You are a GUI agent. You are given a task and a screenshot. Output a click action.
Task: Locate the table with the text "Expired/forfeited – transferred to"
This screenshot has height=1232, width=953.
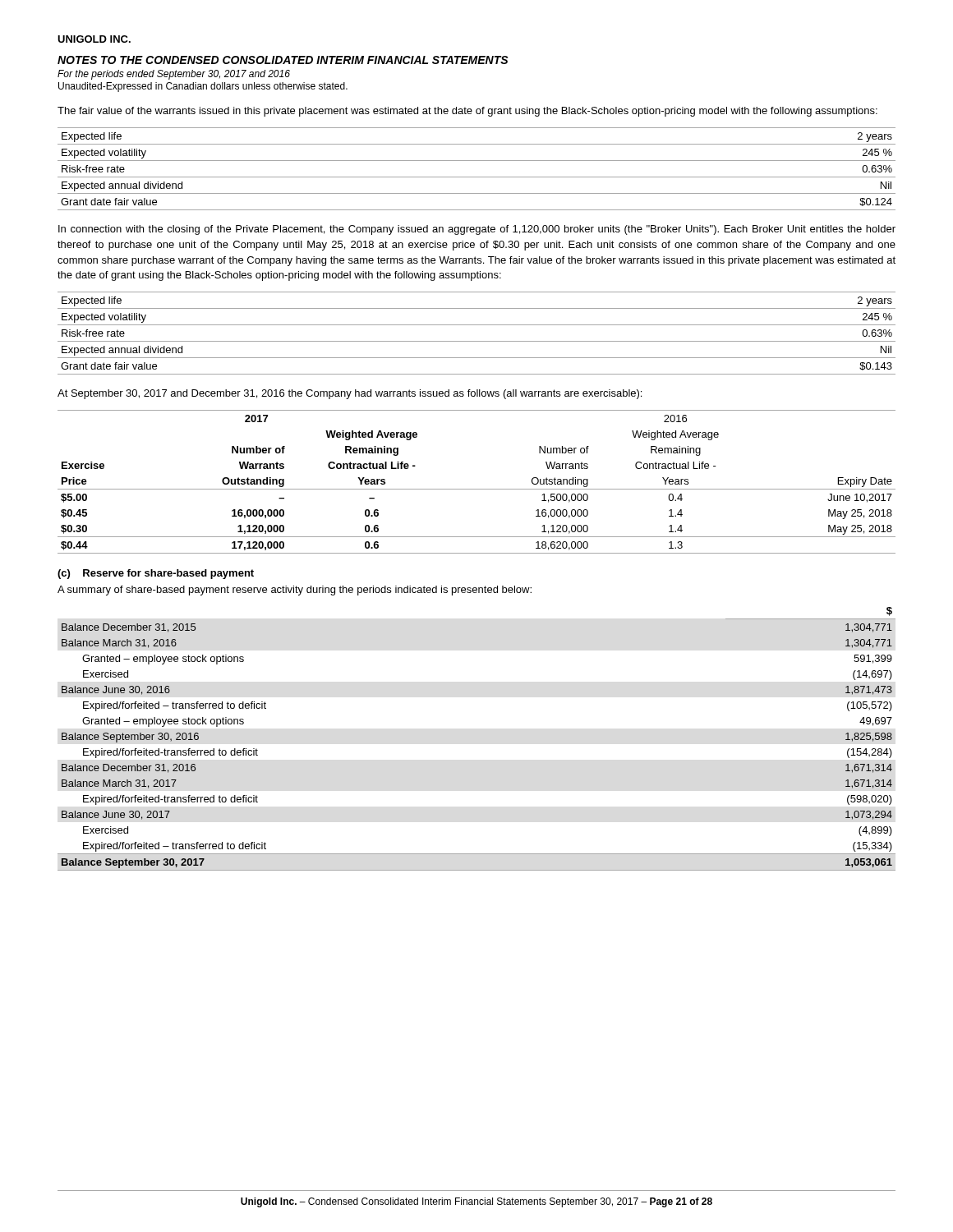tap(476, 737)
